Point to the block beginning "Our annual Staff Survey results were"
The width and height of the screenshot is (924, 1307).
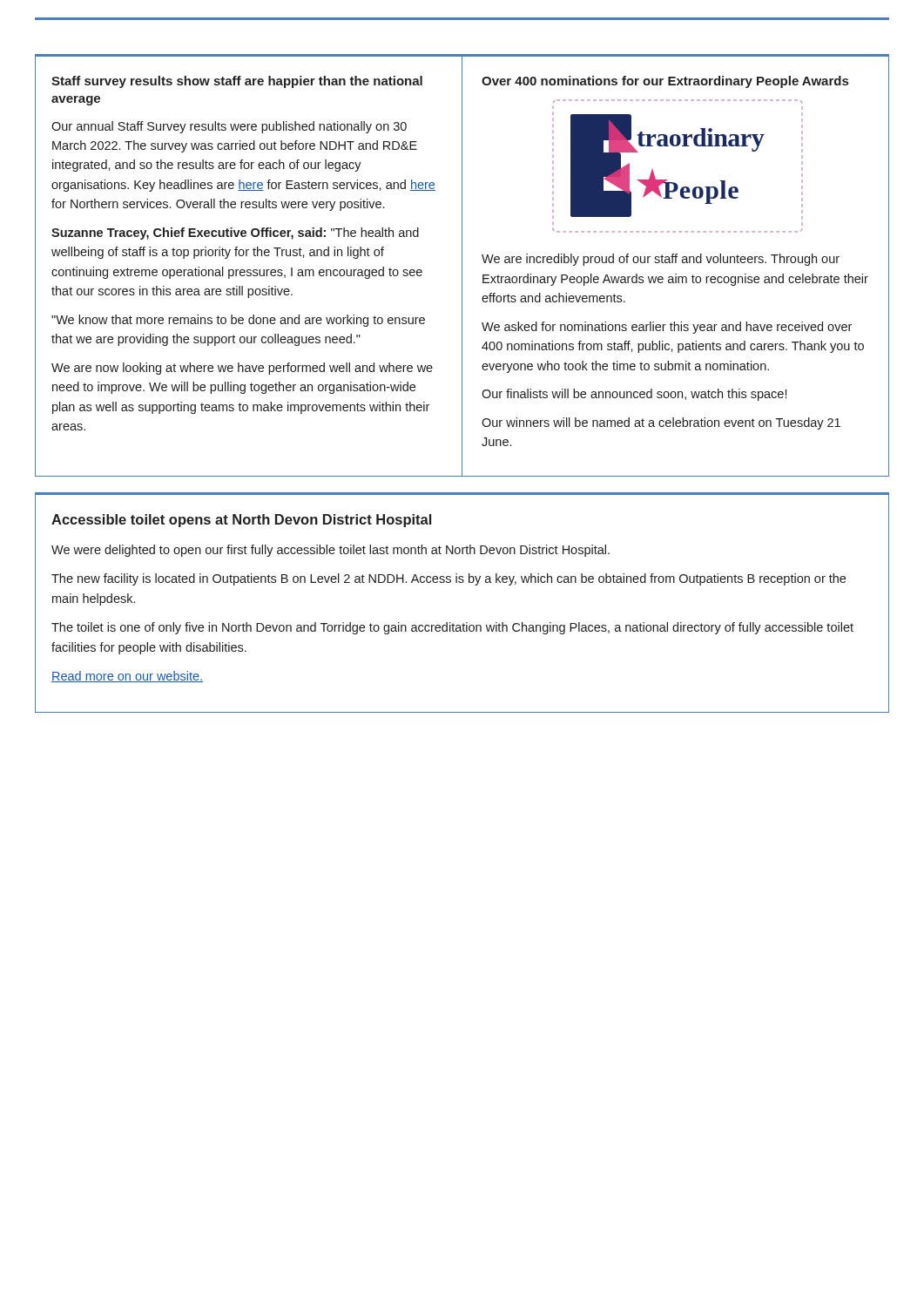click(x=243, y=165)
